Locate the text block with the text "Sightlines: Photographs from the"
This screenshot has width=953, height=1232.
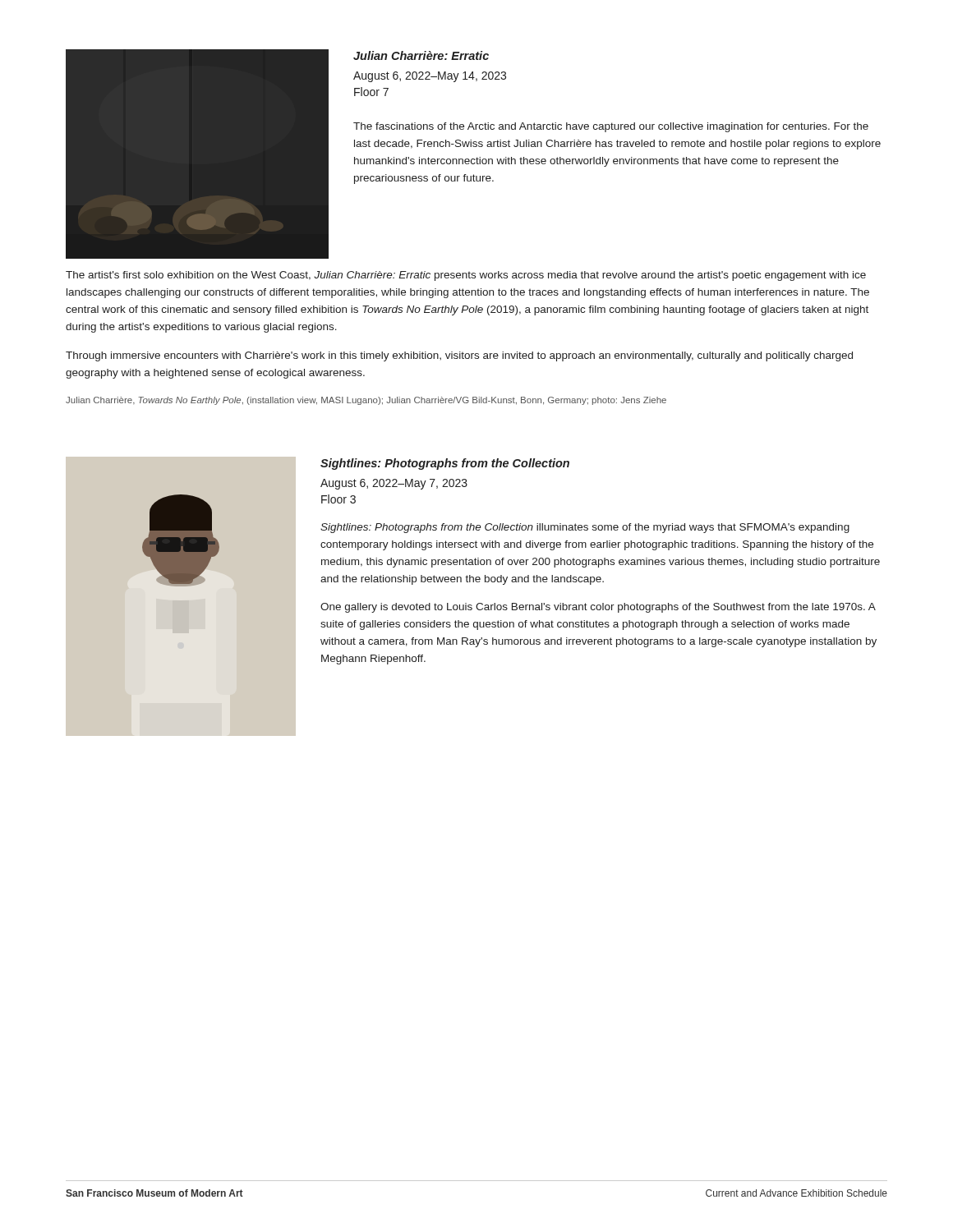click(600, 552)
